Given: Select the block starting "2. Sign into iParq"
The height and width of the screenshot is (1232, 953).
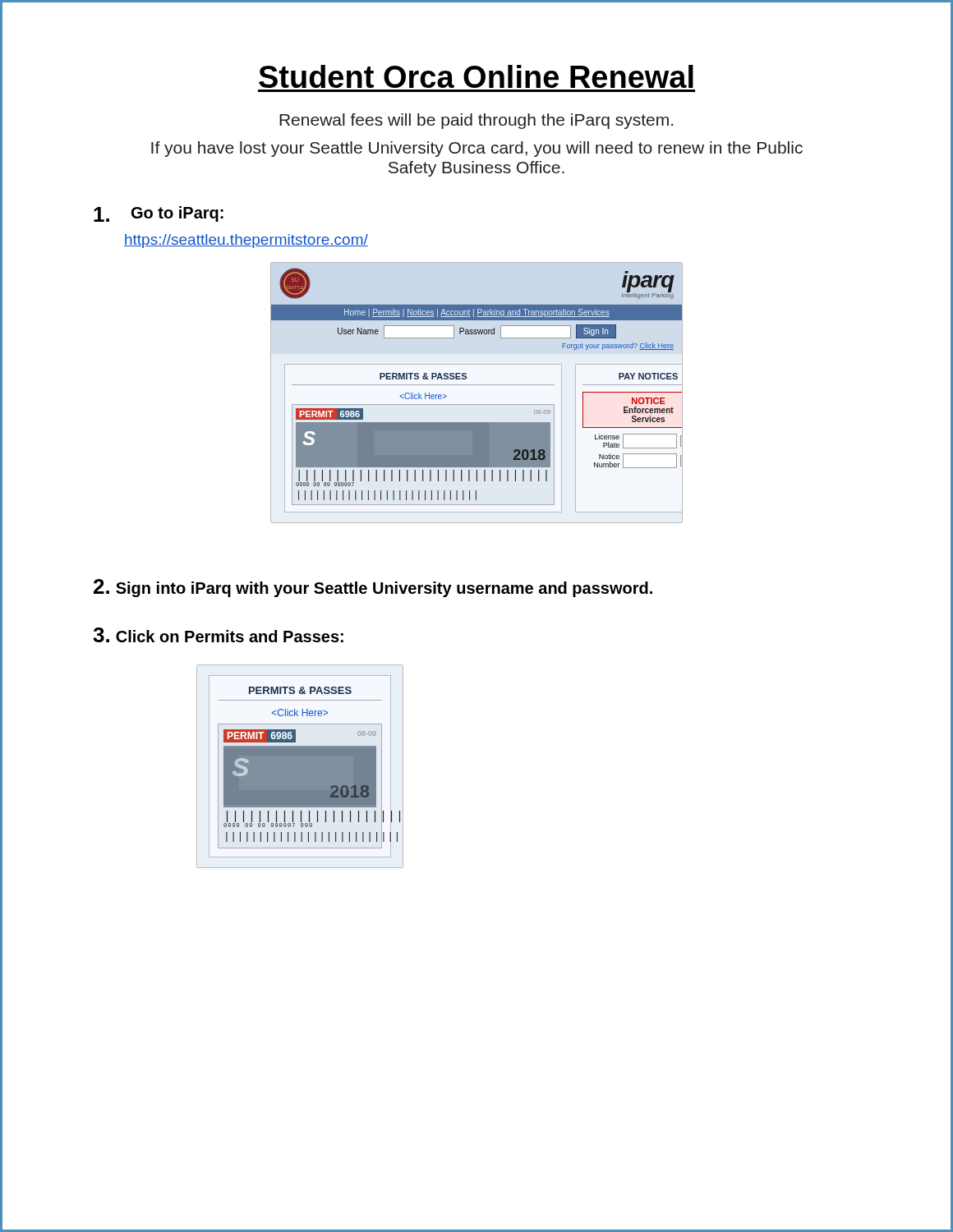Looking at the screenshot, I should pos(497,587).
